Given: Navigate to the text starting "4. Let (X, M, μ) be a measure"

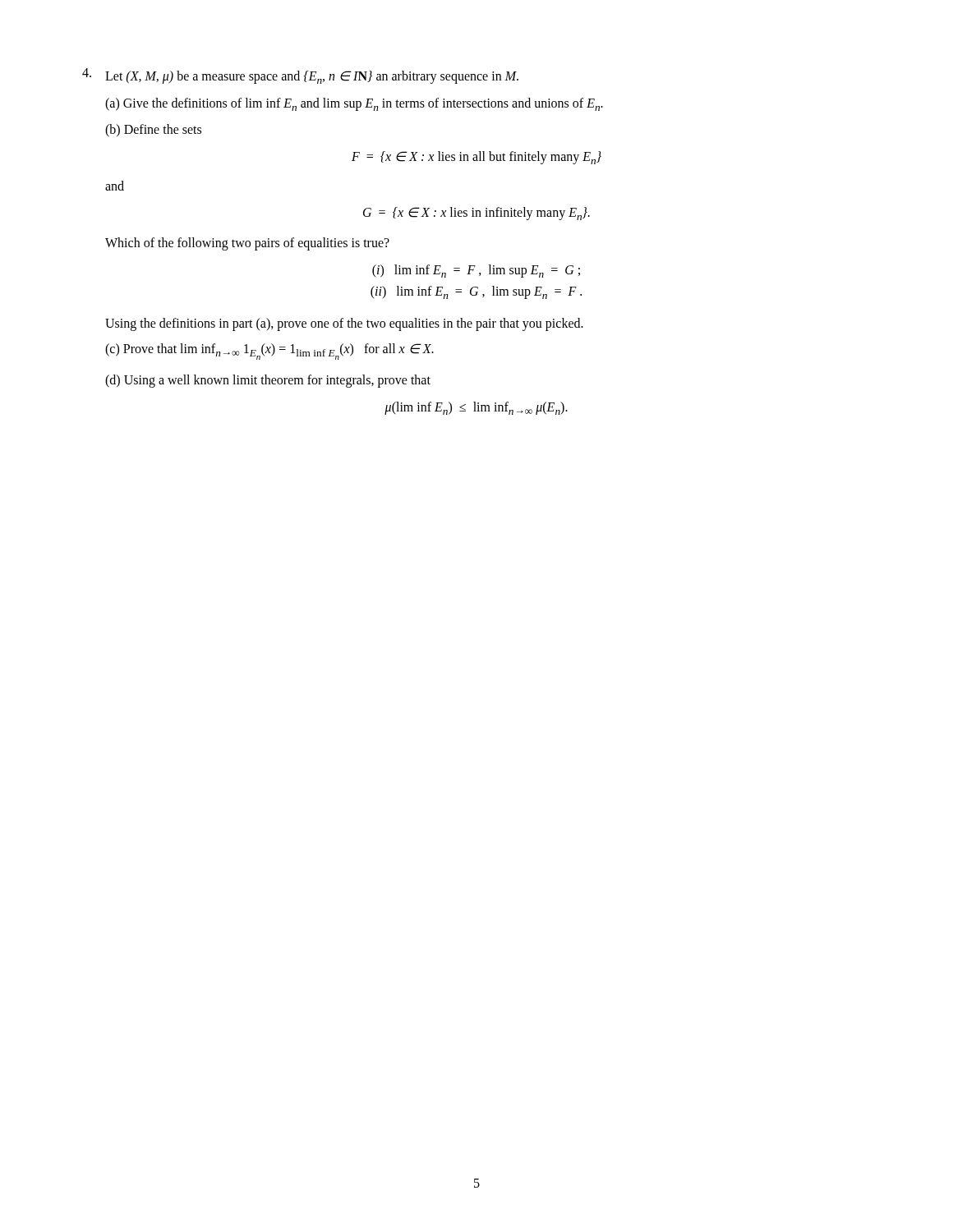Looking at the screenshot, I should pyautogui.click(x=476, y=77).
